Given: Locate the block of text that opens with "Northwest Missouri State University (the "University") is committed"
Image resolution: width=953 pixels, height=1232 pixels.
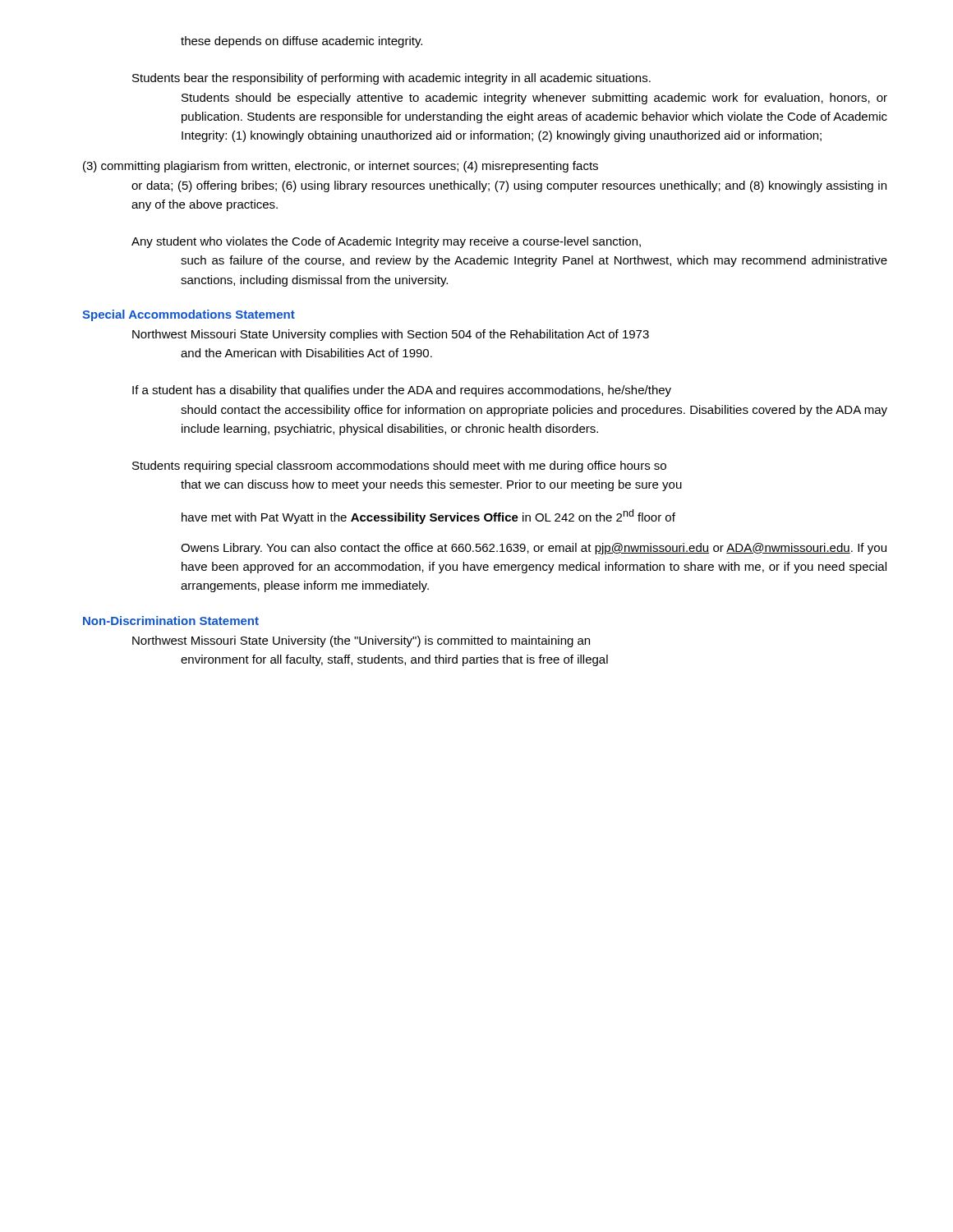Looking at the screenshot, I should click(509, 651).
